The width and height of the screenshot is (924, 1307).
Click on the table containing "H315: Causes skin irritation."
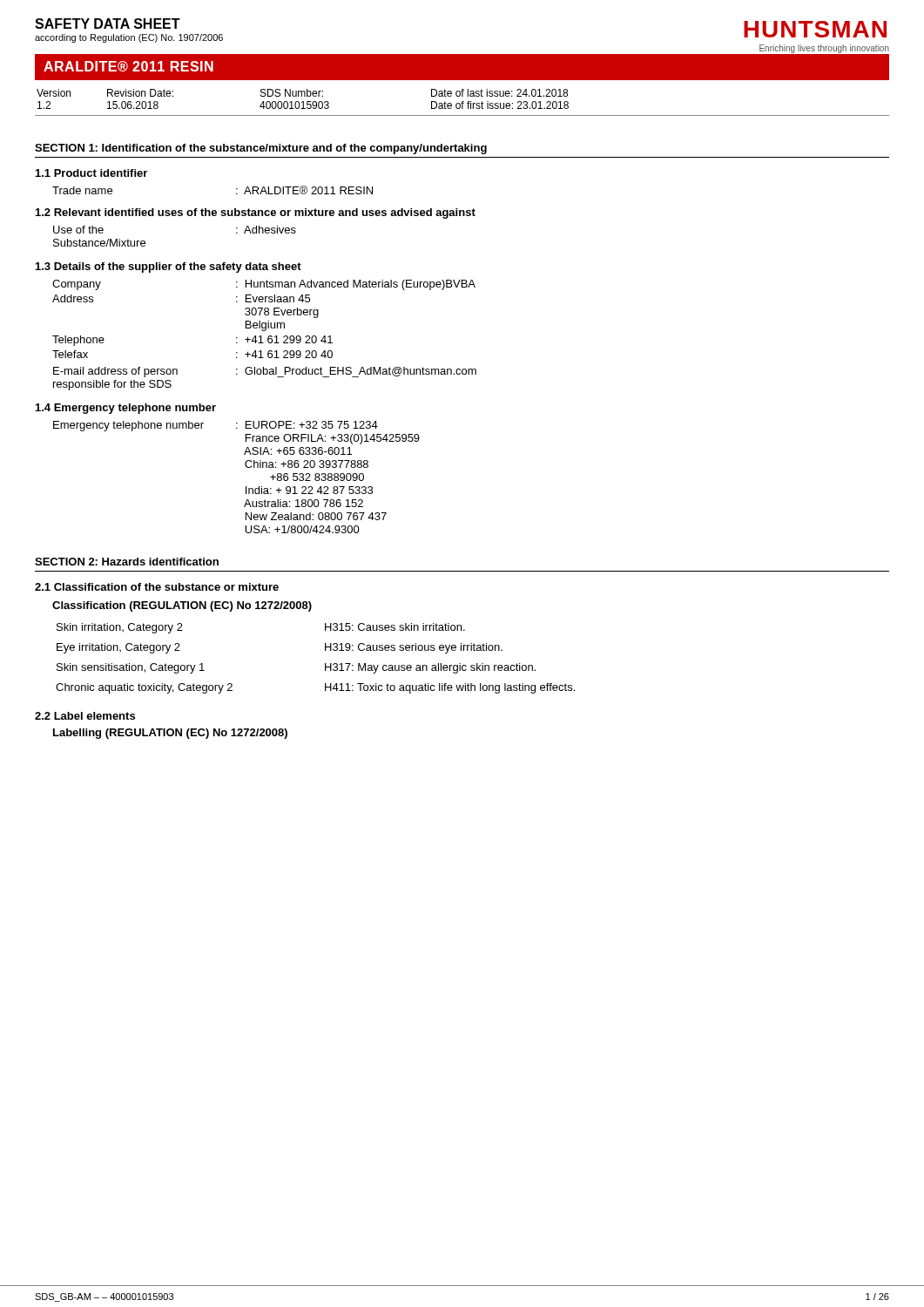471,657
